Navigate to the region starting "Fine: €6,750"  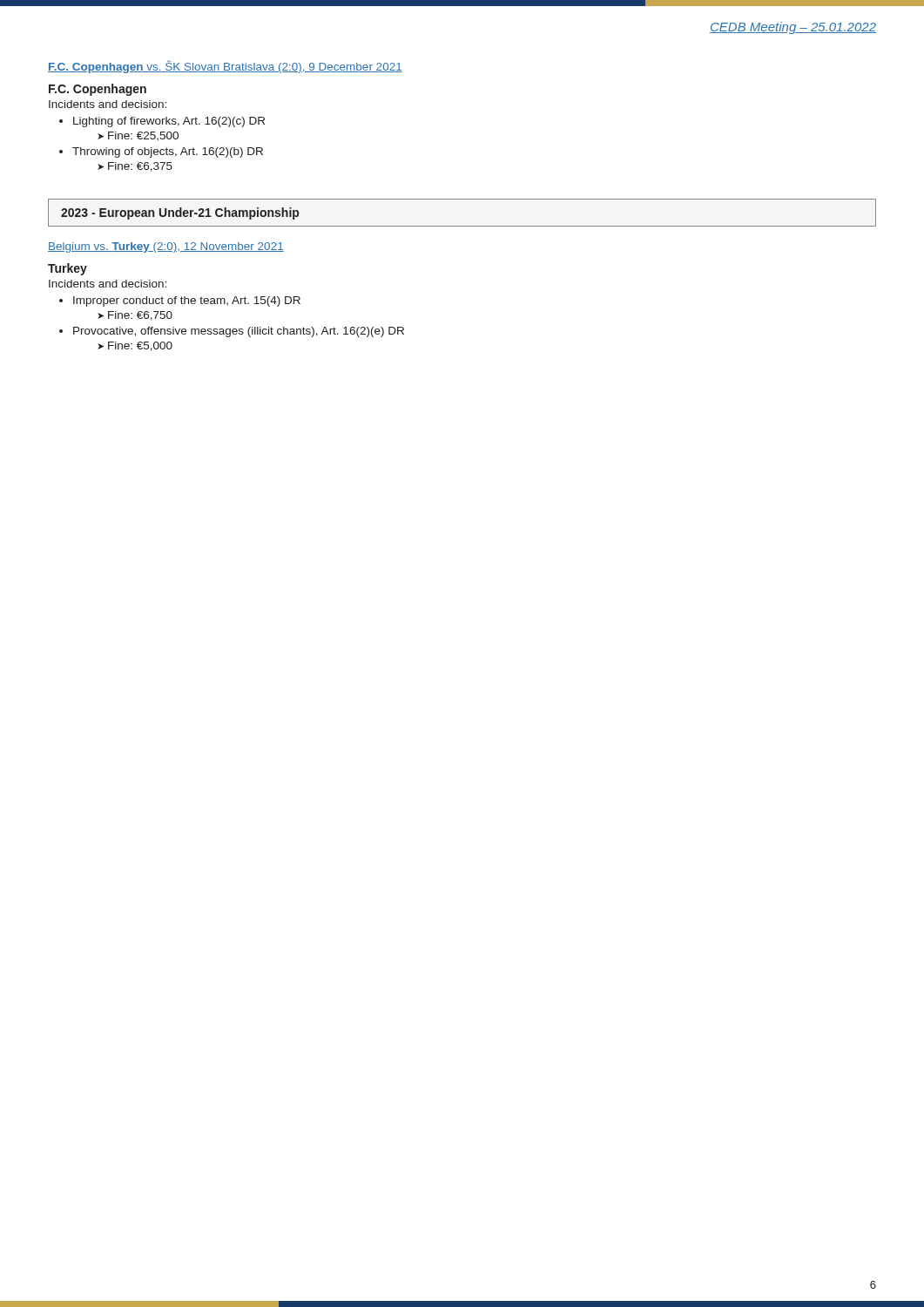click(140, 315)
